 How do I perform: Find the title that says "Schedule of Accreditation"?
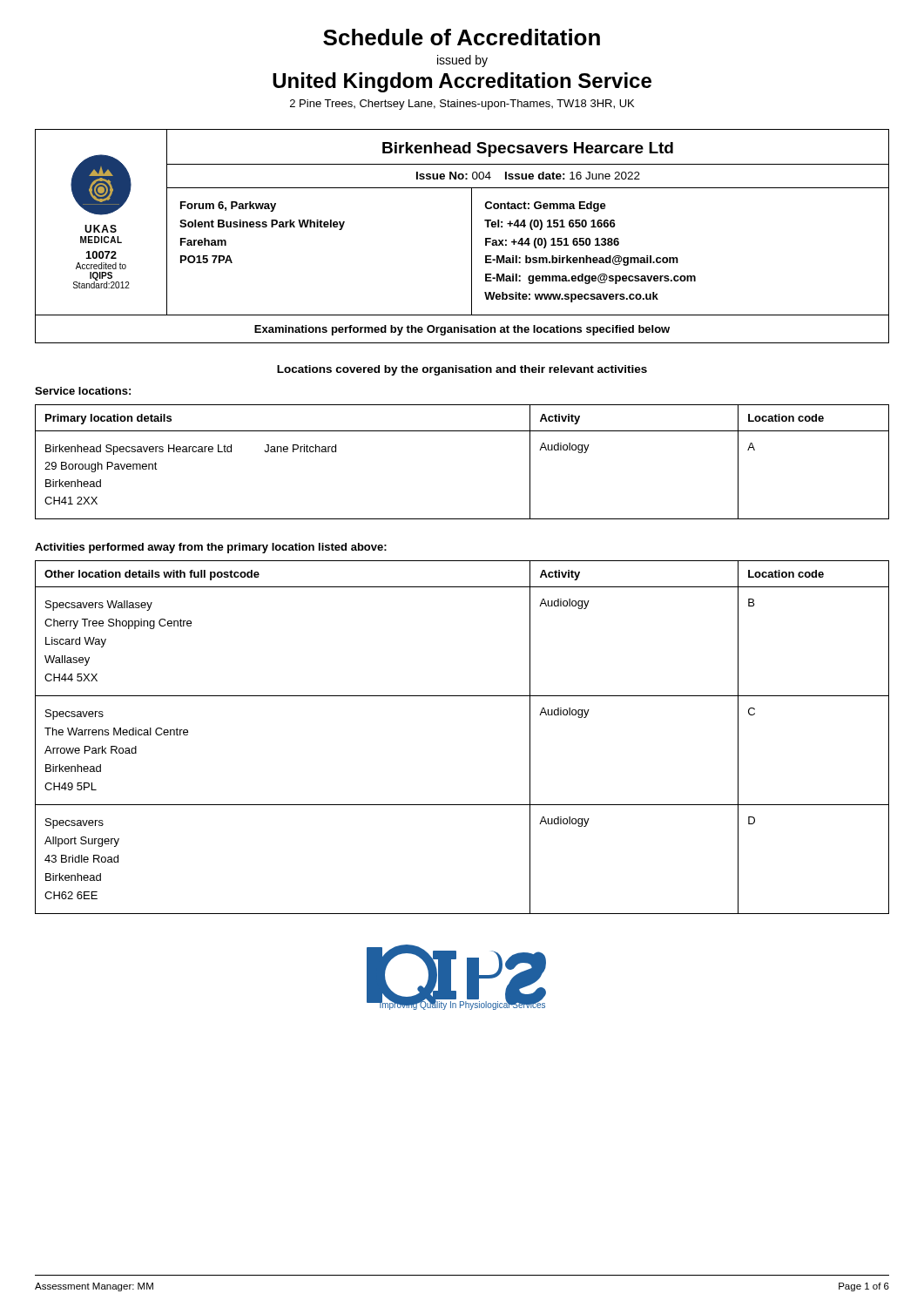click(462, 67)
